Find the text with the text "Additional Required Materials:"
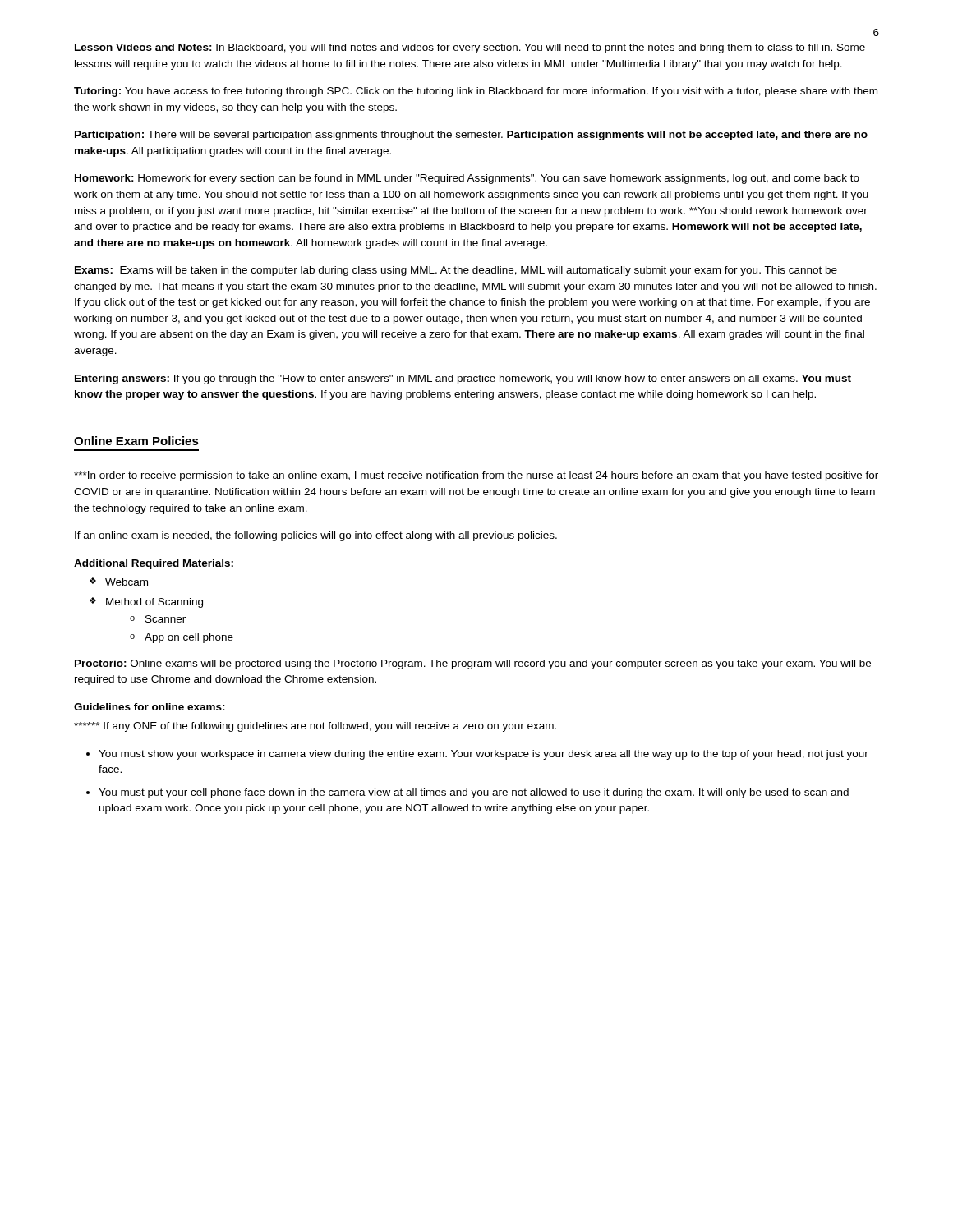Viewport: 953px width, 1232px height. coord(154,563)
